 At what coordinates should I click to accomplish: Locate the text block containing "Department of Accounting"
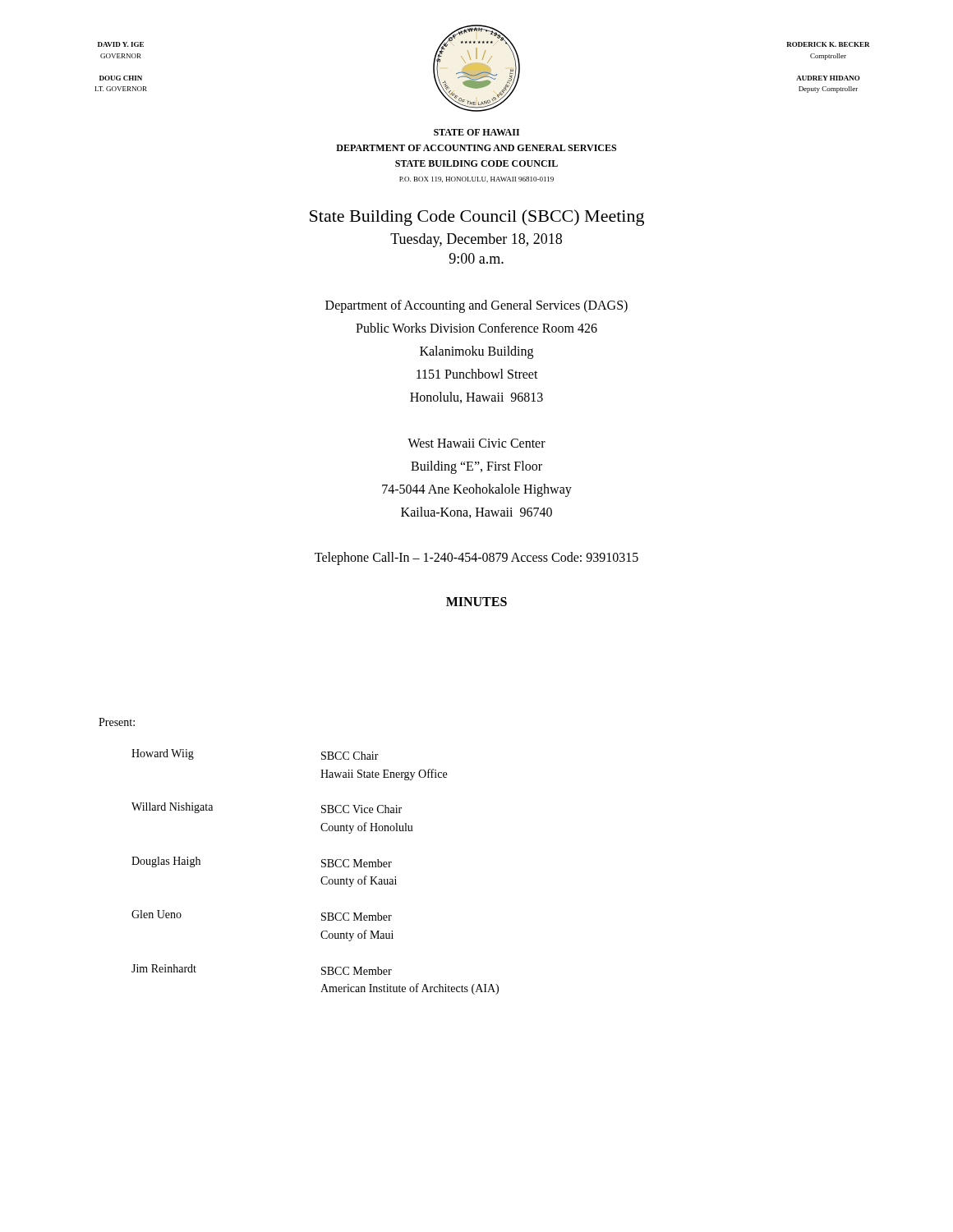tap(476, 351)
